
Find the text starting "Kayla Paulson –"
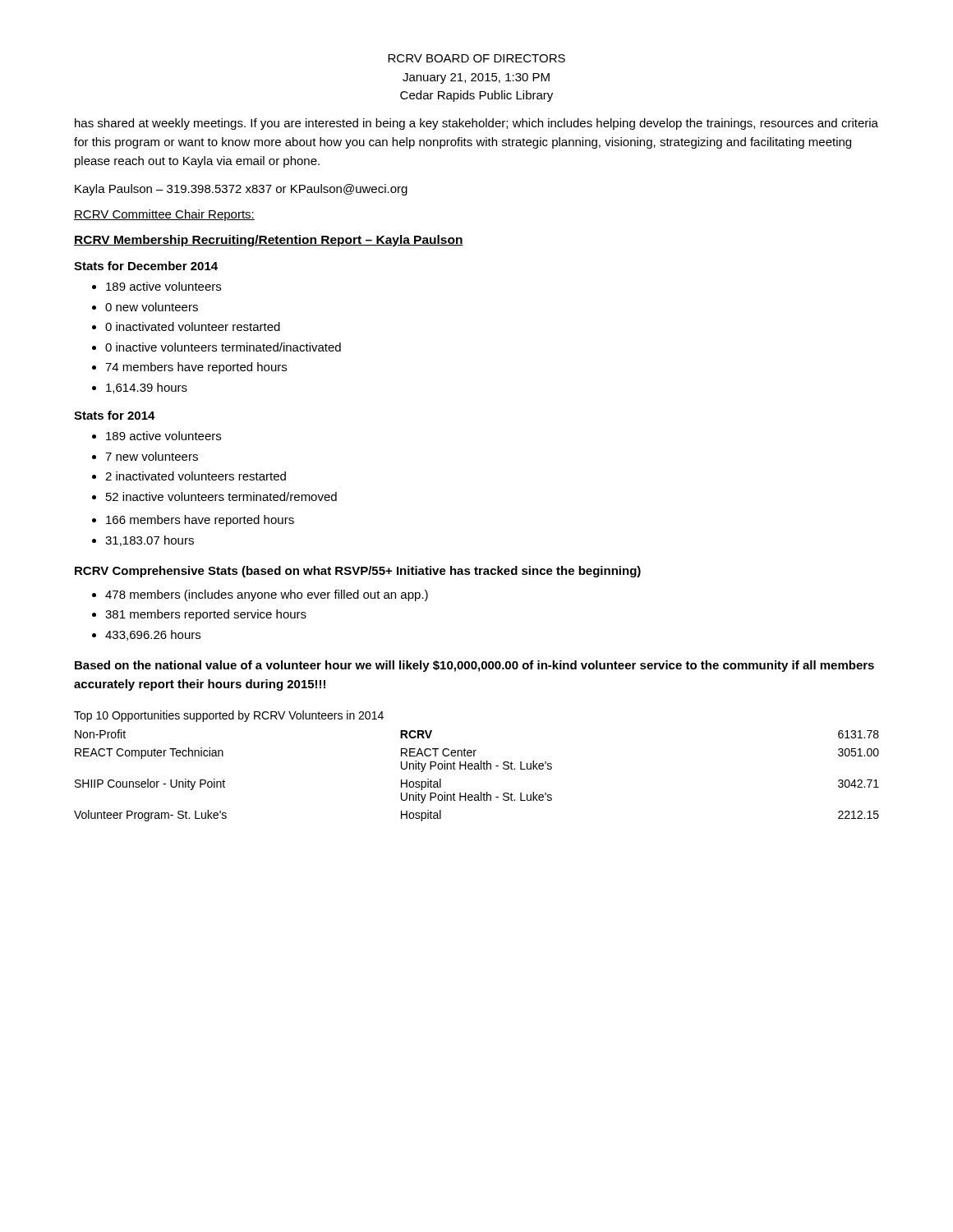pos(241,189)
